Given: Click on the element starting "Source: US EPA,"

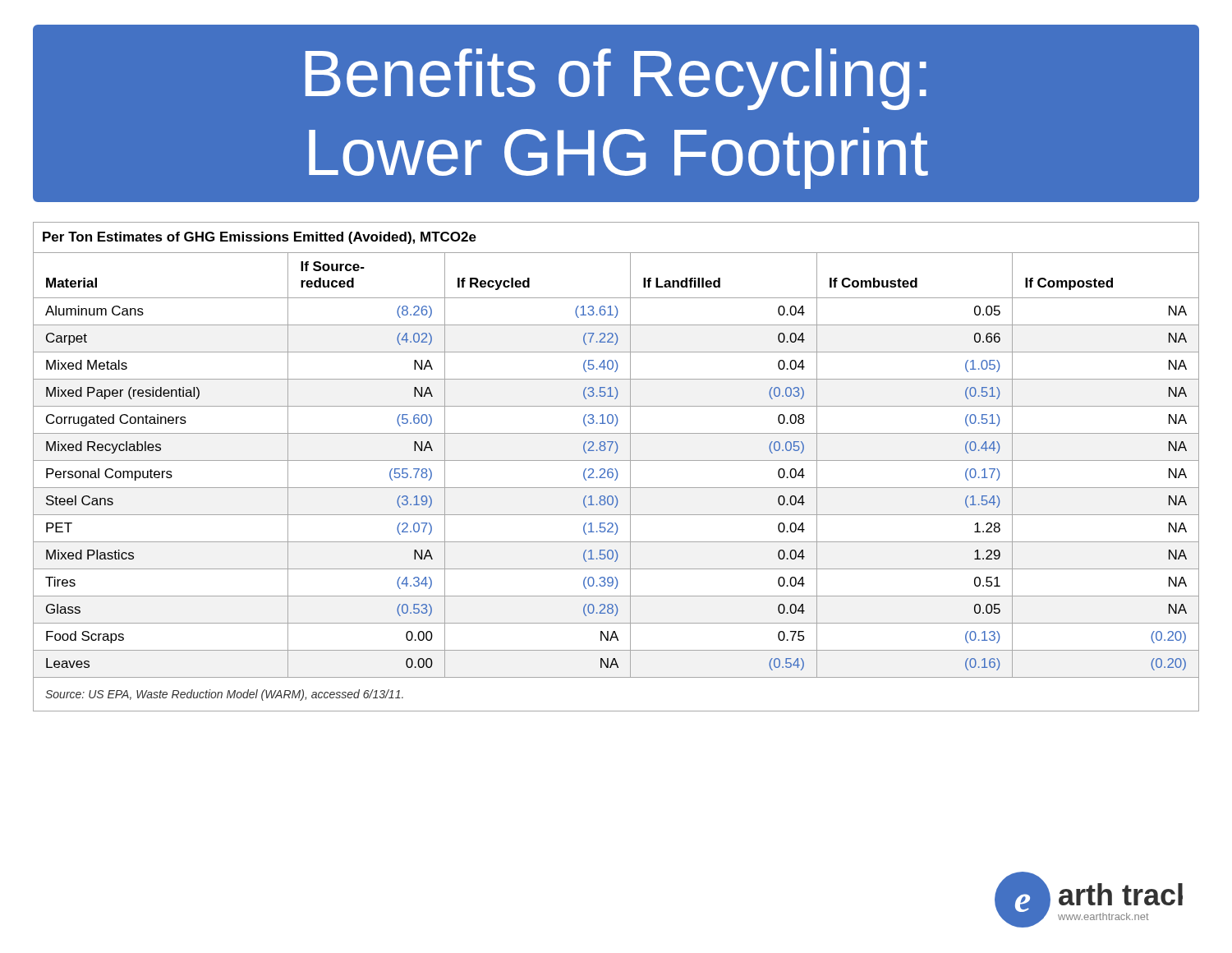Looking at the screenshot, I should point(225,694).
